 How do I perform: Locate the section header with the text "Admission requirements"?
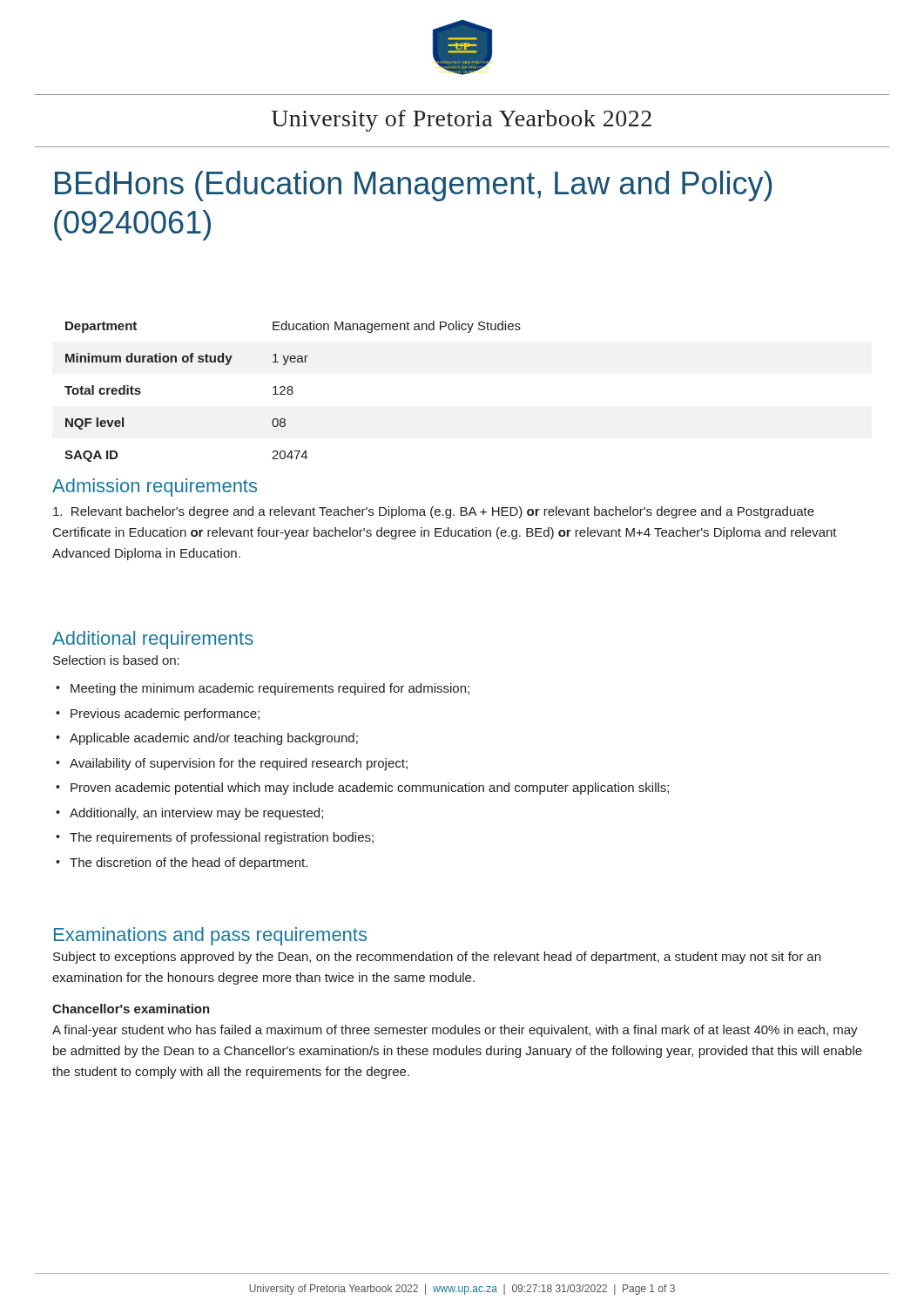click(x=155, y=488)
